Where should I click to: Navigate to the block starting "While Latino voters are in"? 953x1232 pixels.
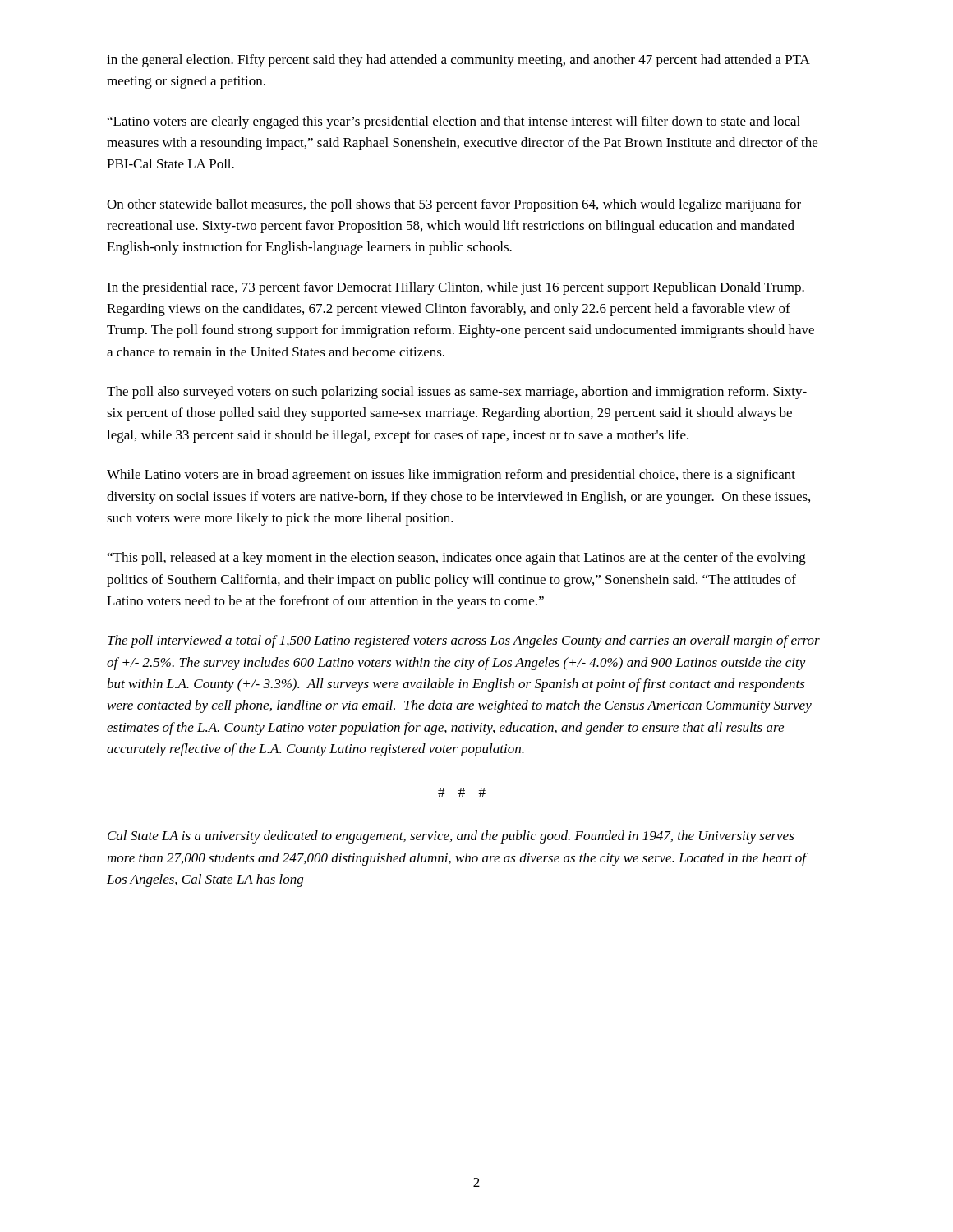coord(459,496)
